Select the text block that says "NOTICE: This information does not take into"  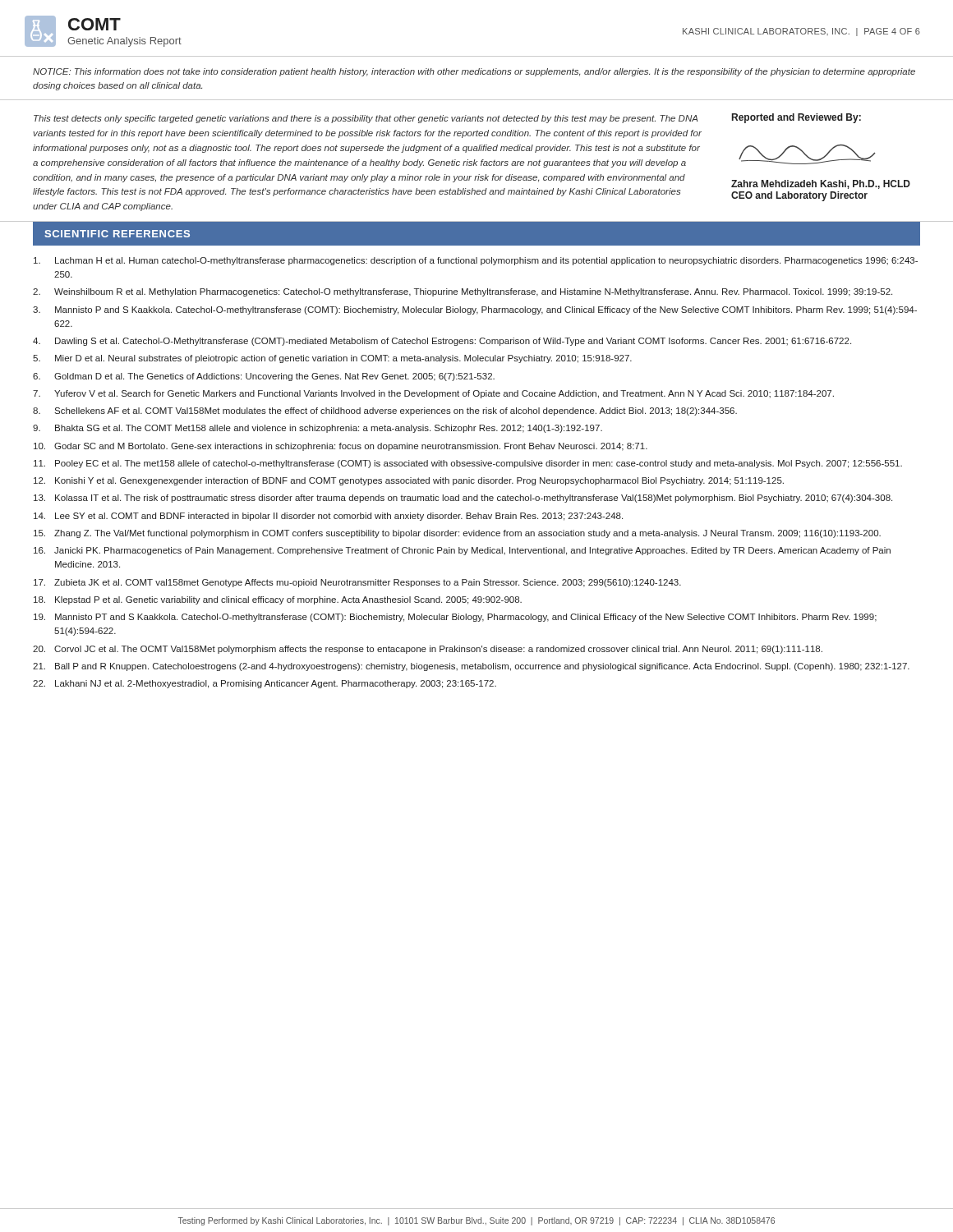click(x=474, y=78)
